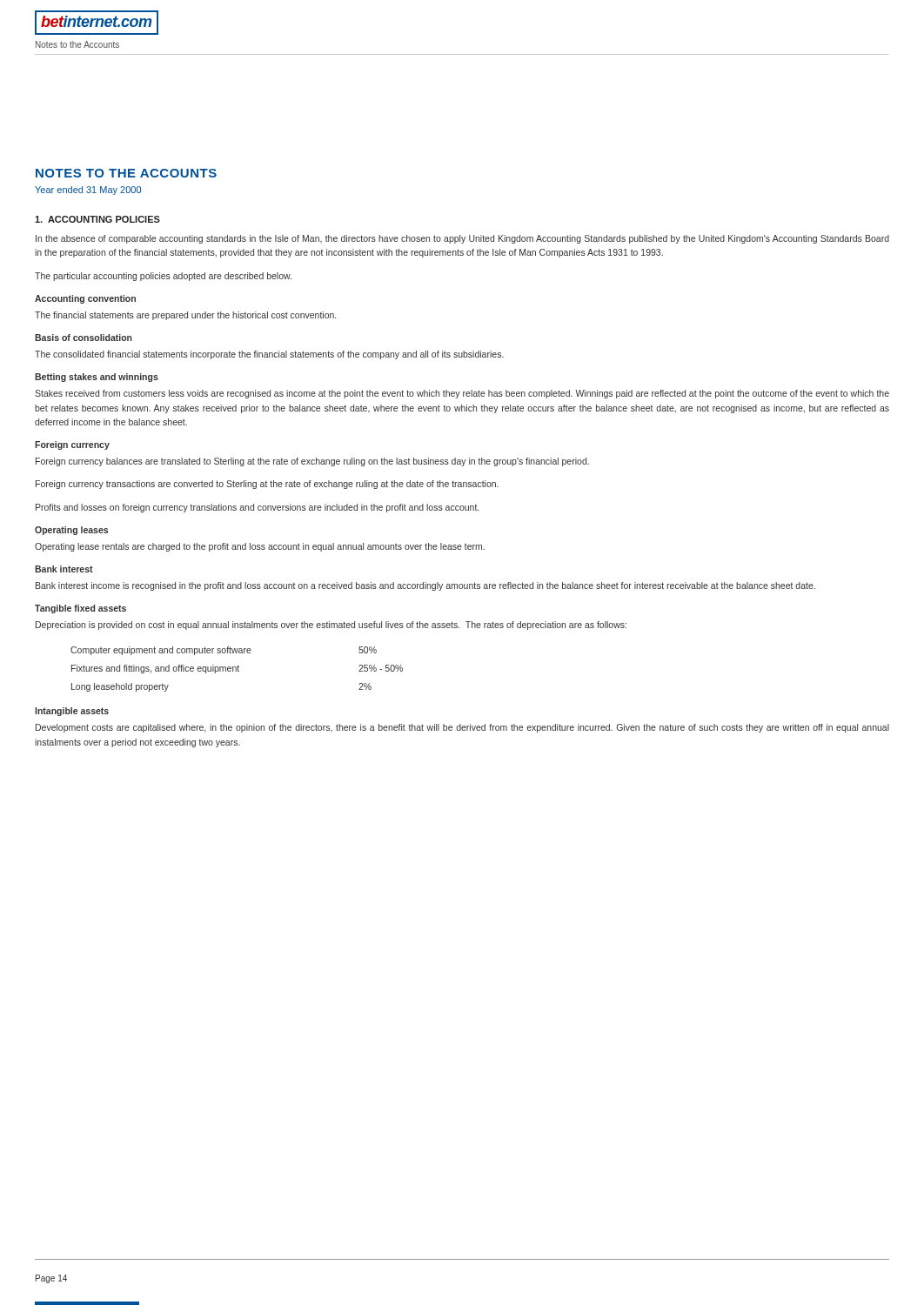Find the passage starting "Operating leases"
Viewport: 924px width, 1305px height.
tap(72, 530)
